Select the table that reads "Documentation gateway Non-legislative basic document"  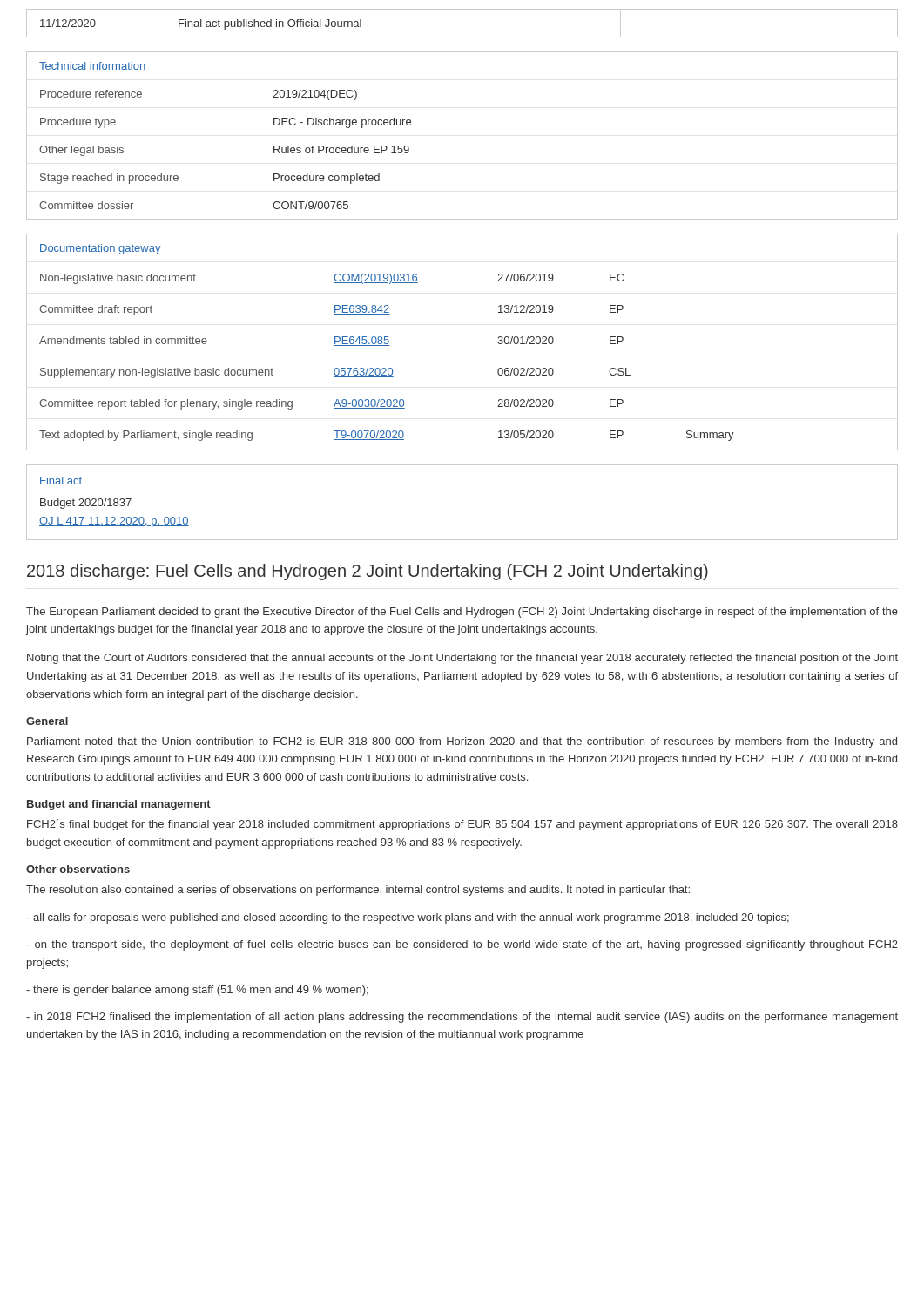462,342
